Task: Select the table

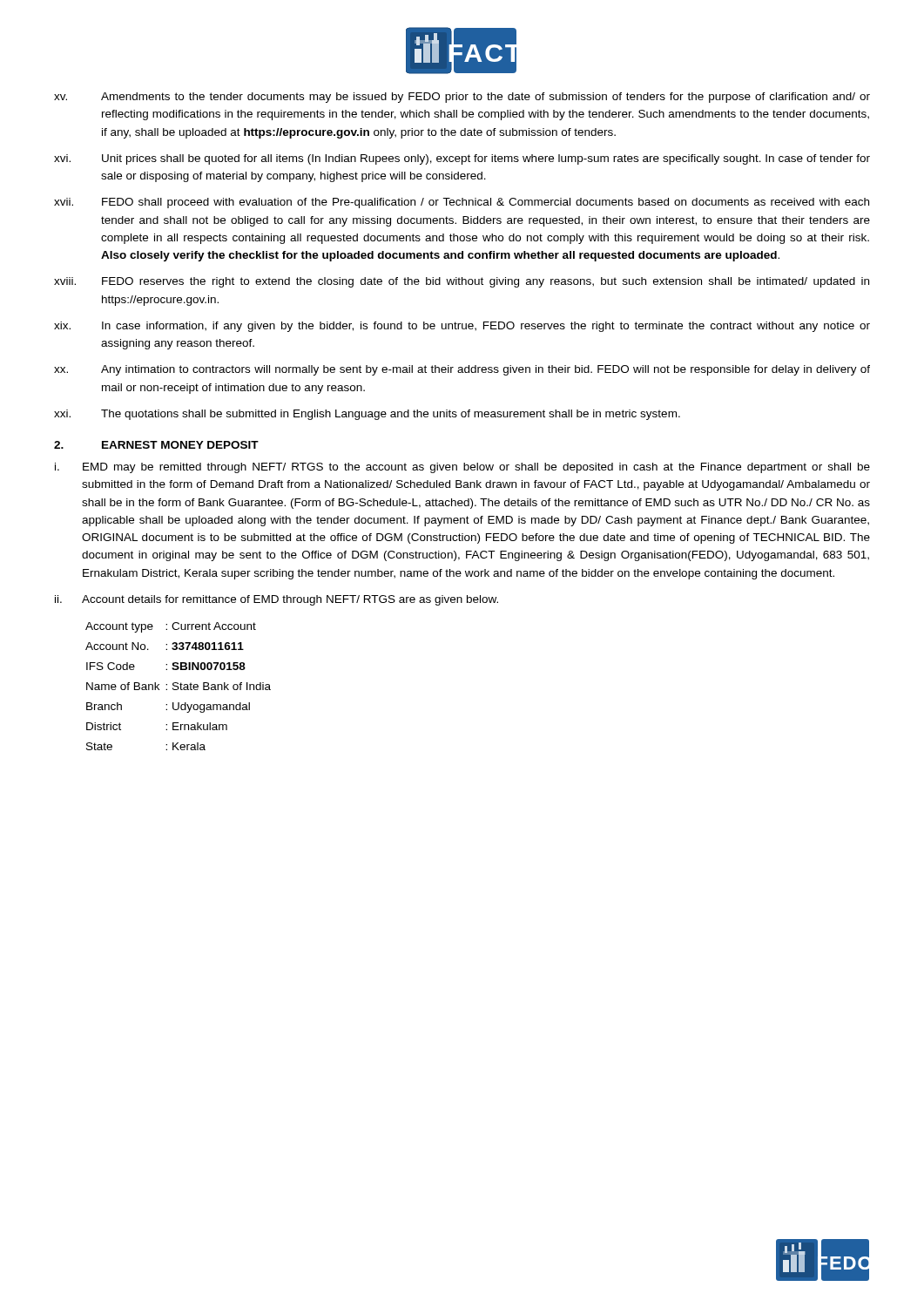Action: pos(478,687)
